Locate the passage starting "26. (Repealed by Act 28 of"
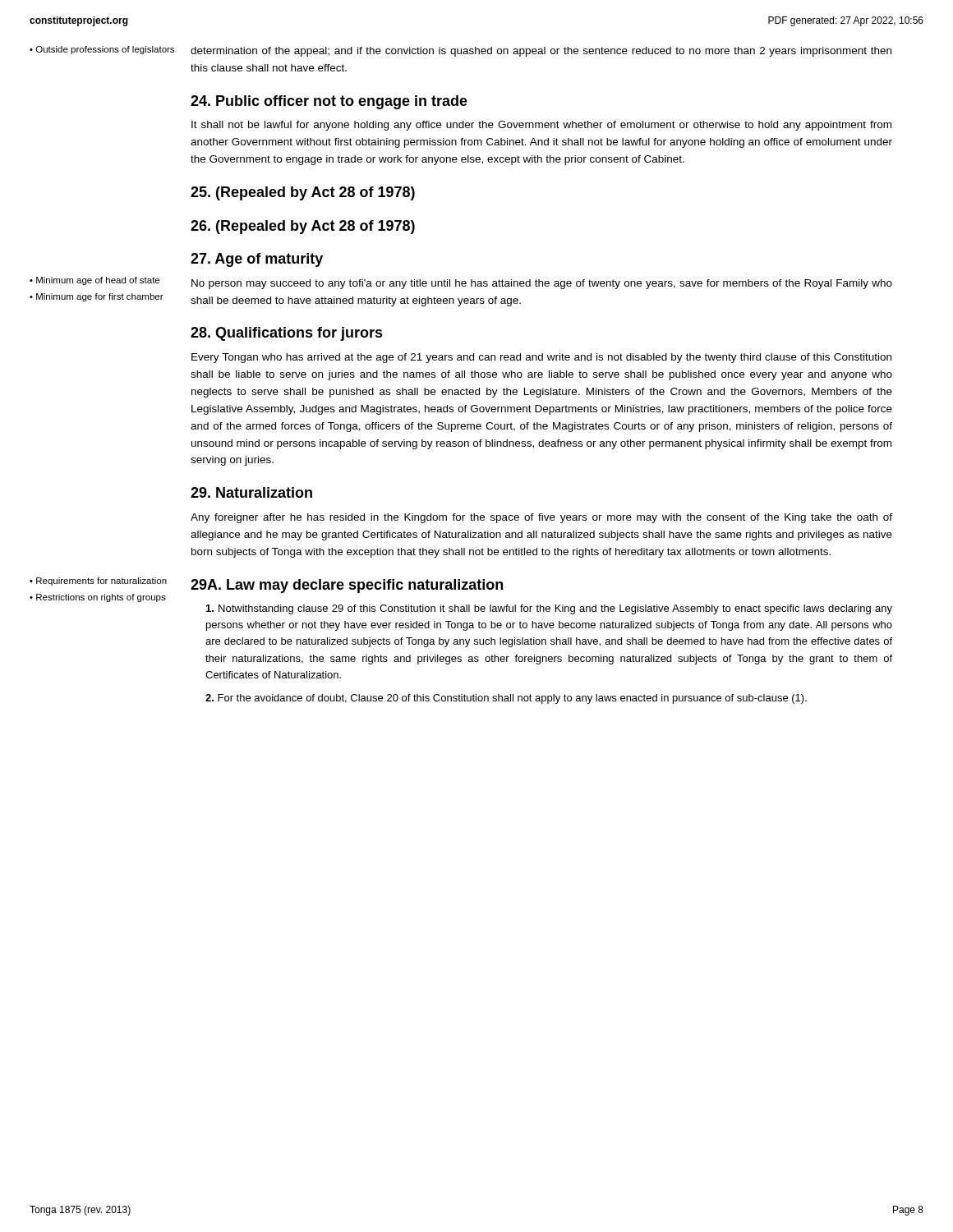This screenshot has width=953, height=1232. click(x=303, y=226)
